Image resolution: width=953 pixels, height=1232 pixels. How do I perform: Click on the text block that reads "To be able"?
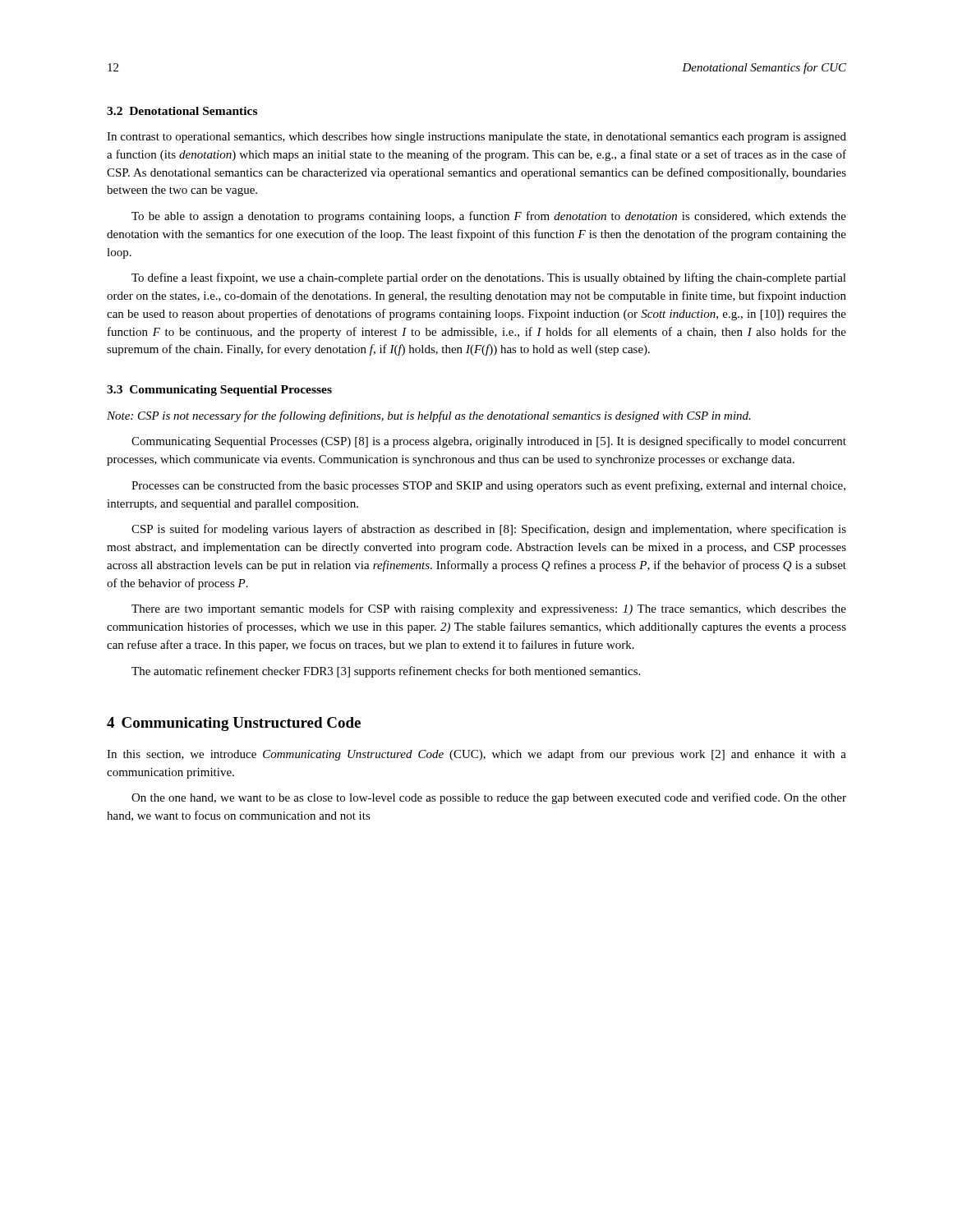click(476, 234)
